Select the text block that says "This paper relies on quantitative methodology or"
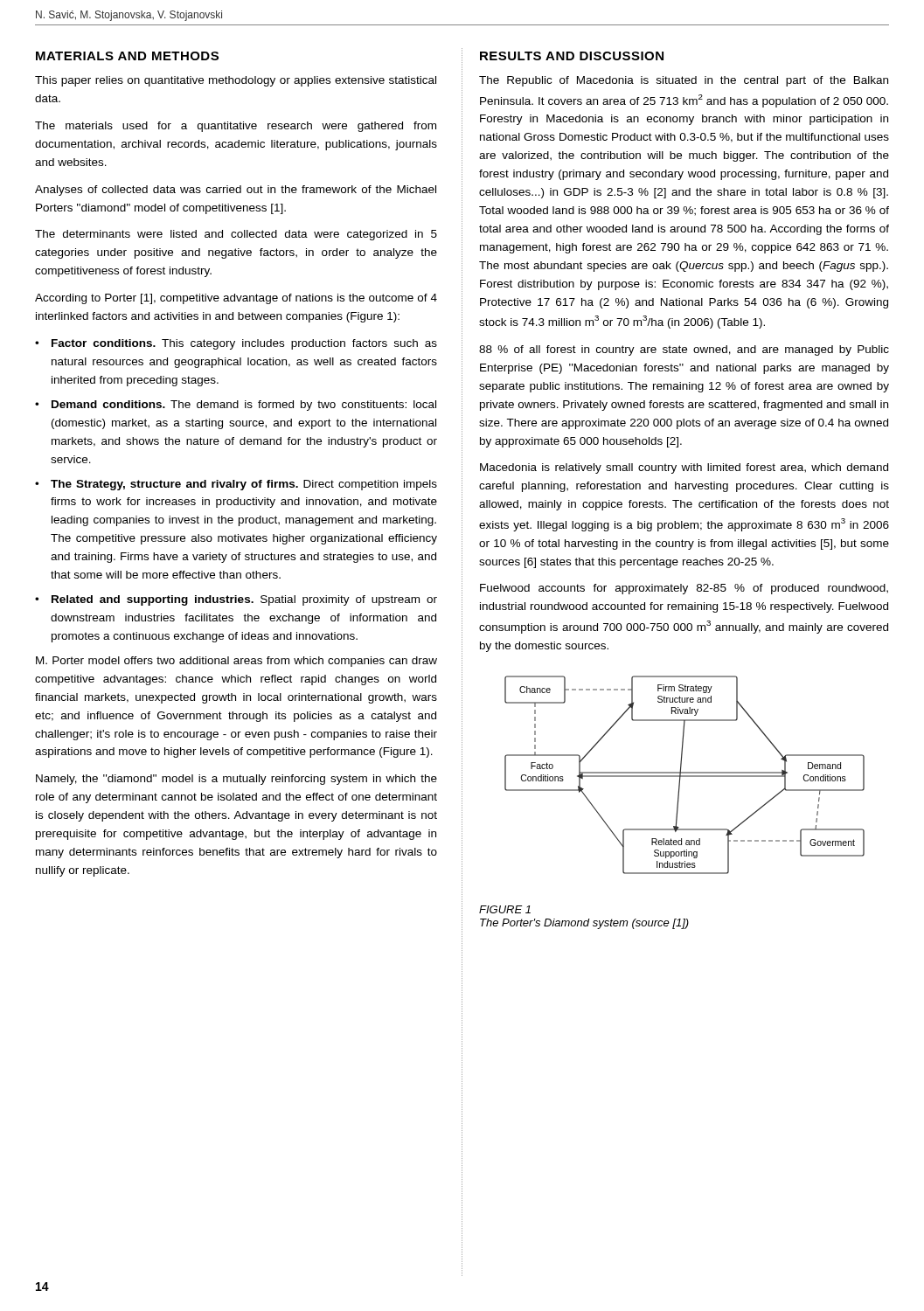Viewport: 924px width, 1311px height. click(x=236, y=89)
